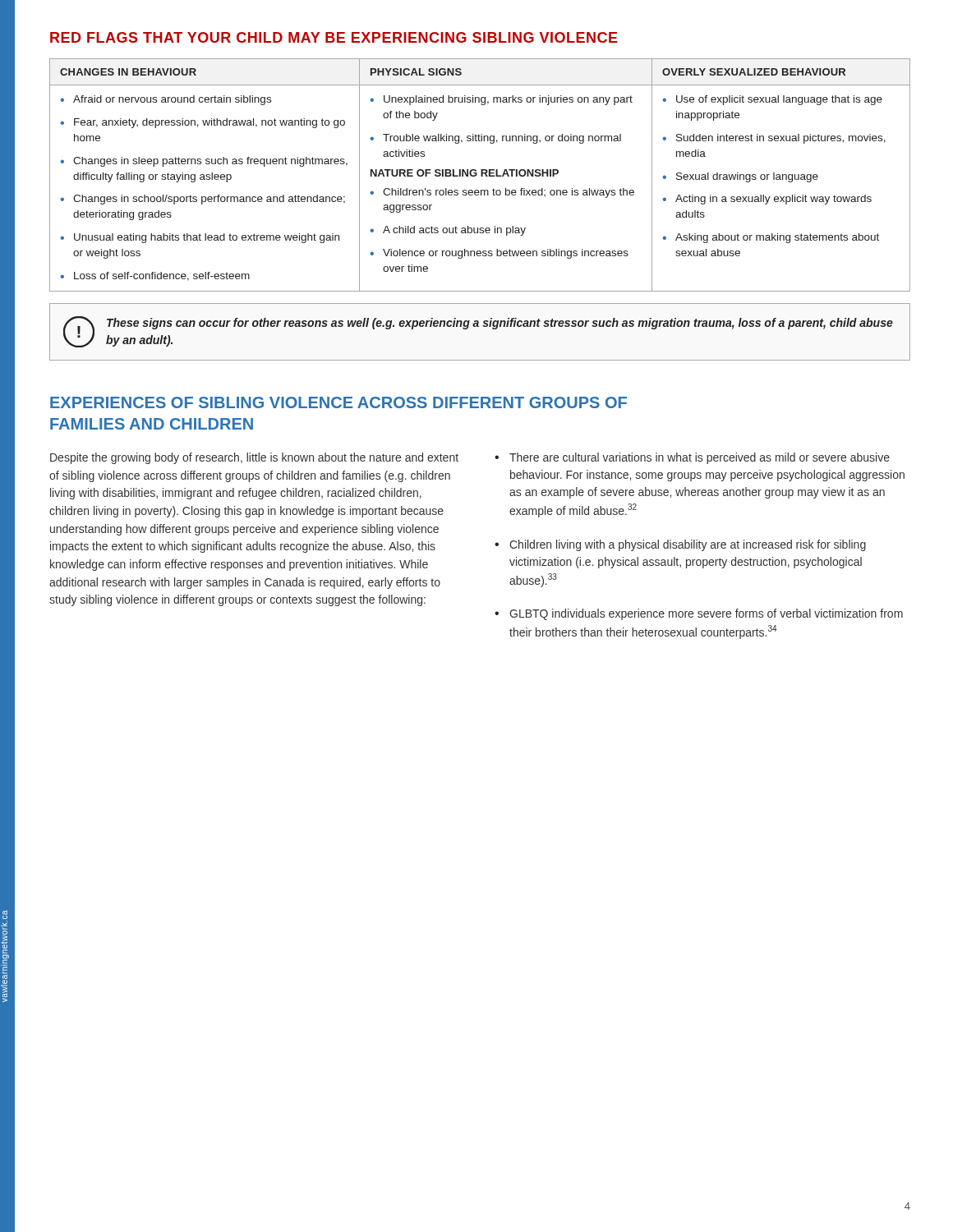The height and width of the screenshot is (1232, 953).
Task: Select the block starting "RED FLAGS THAT YOUR CHILD MAY BE EXPERIENCING"
Action: [334, 38]
